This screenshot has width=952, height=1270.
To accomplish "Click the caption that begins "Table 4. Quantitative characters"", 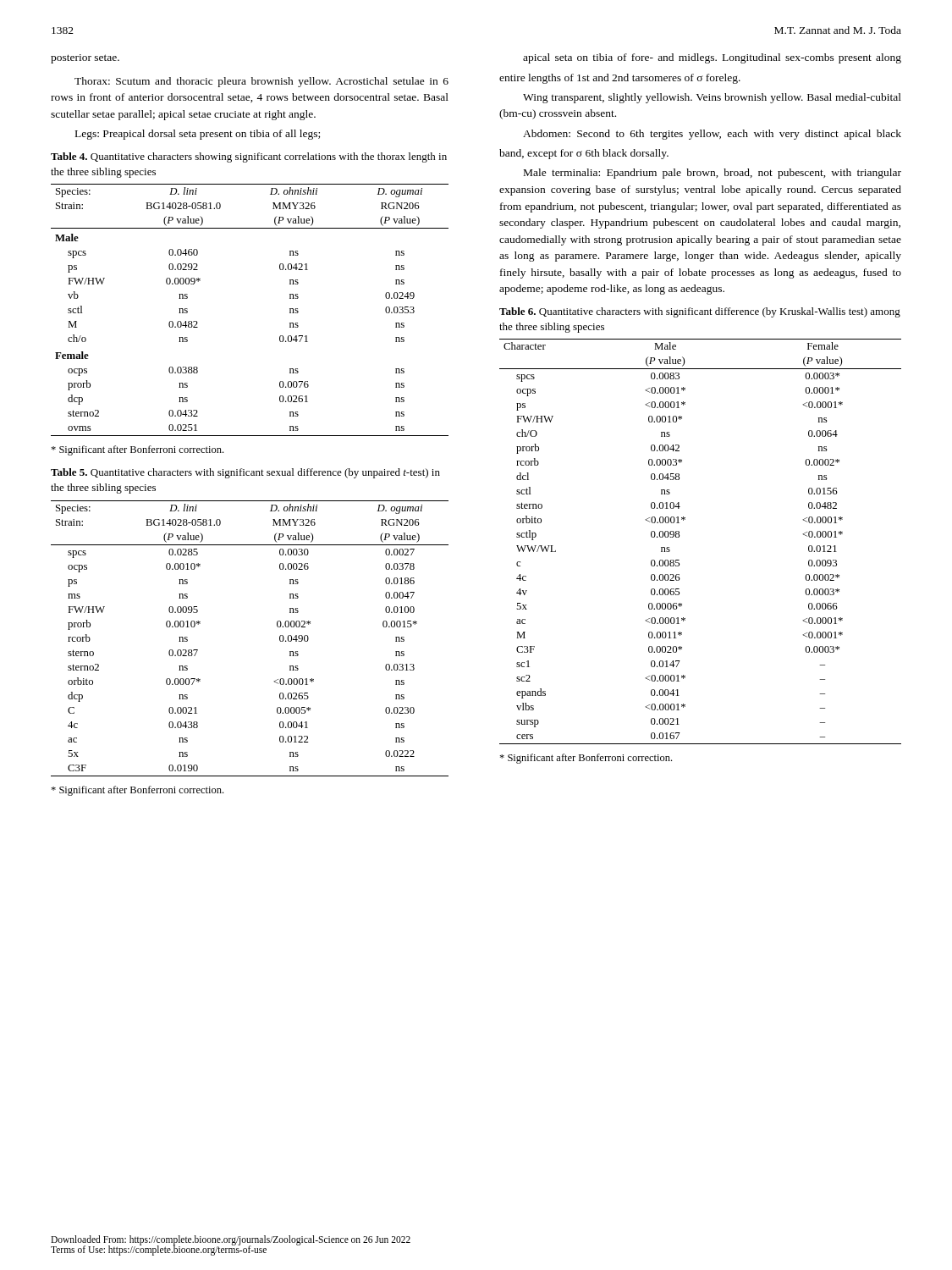I will click(x=249, y=164).
